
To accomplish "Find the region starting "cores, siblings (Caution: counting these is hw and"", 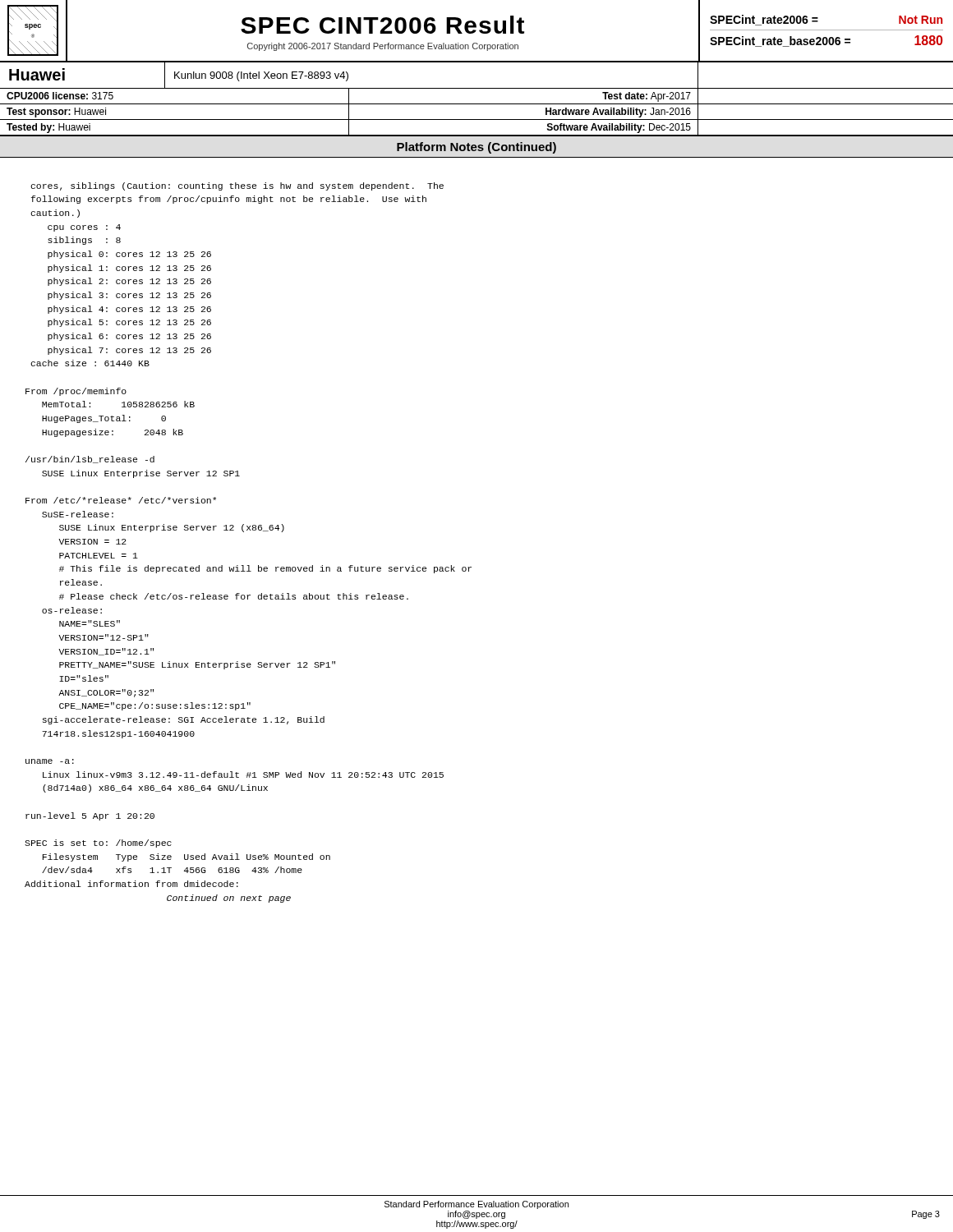I will pos(237,186).
